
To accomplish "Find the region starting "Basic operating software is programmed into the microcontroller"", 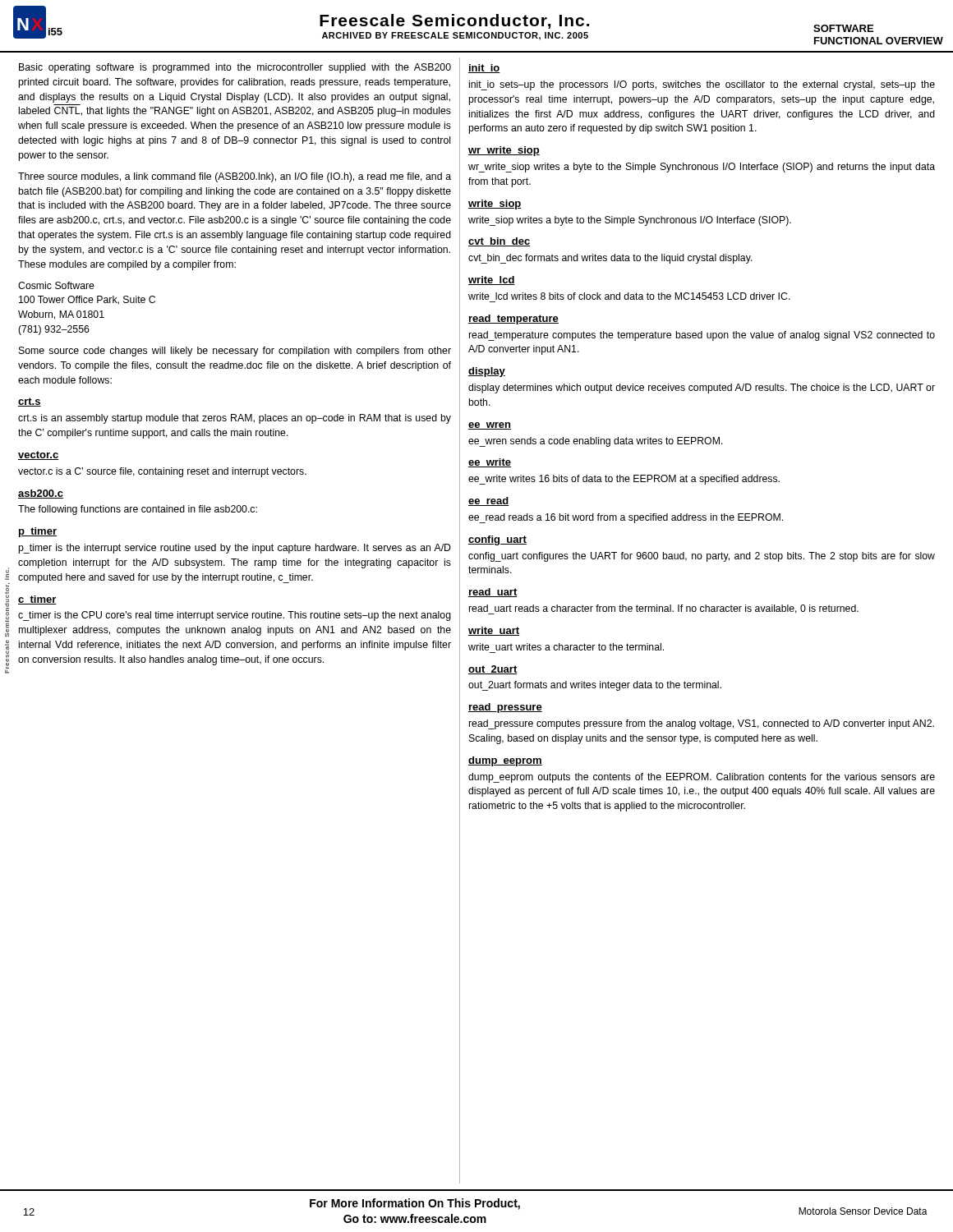I will pyautogui.click(x=235, y=111).
